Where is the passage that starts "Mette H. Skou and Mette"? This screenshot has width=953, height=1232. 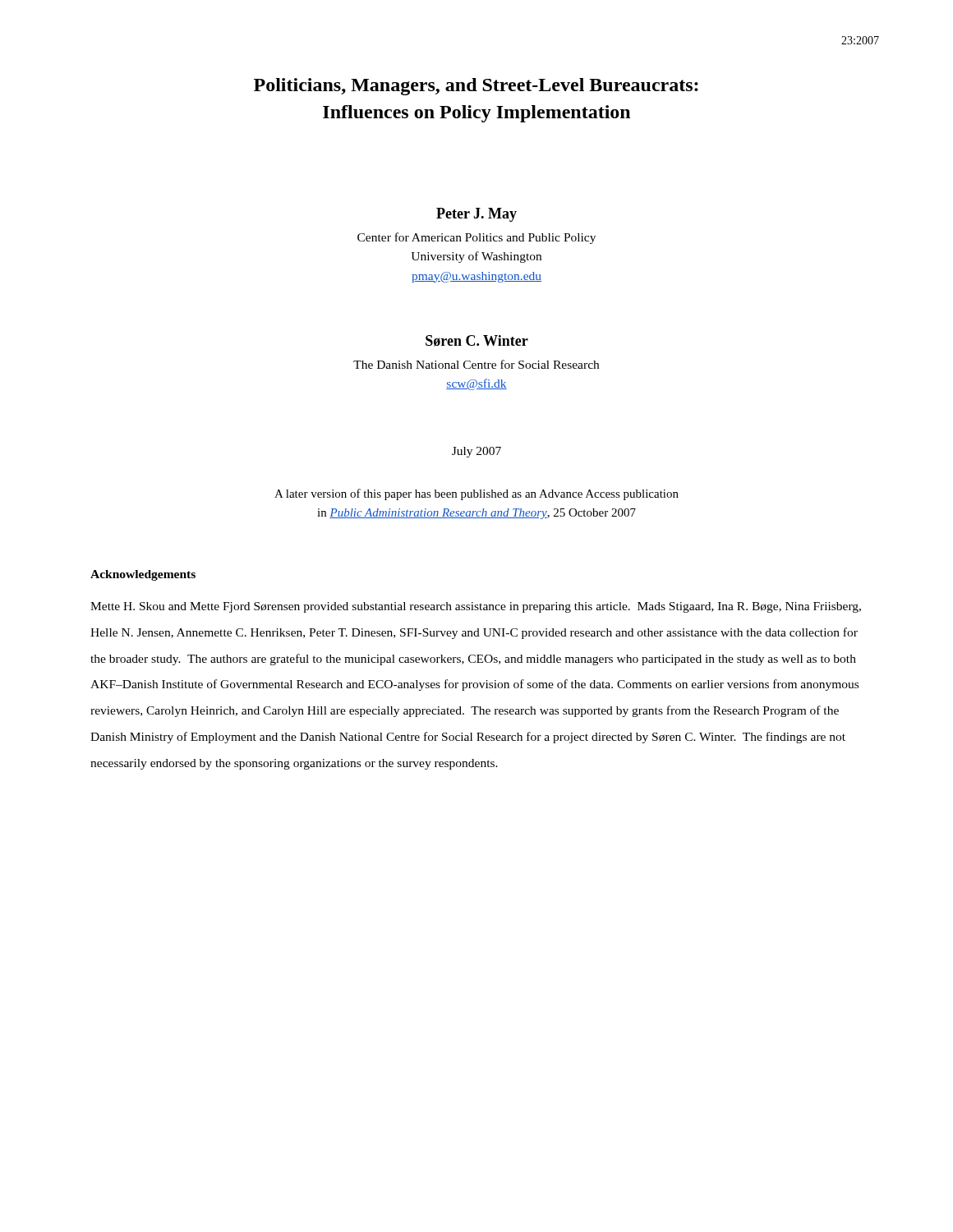tap(476, 684)
